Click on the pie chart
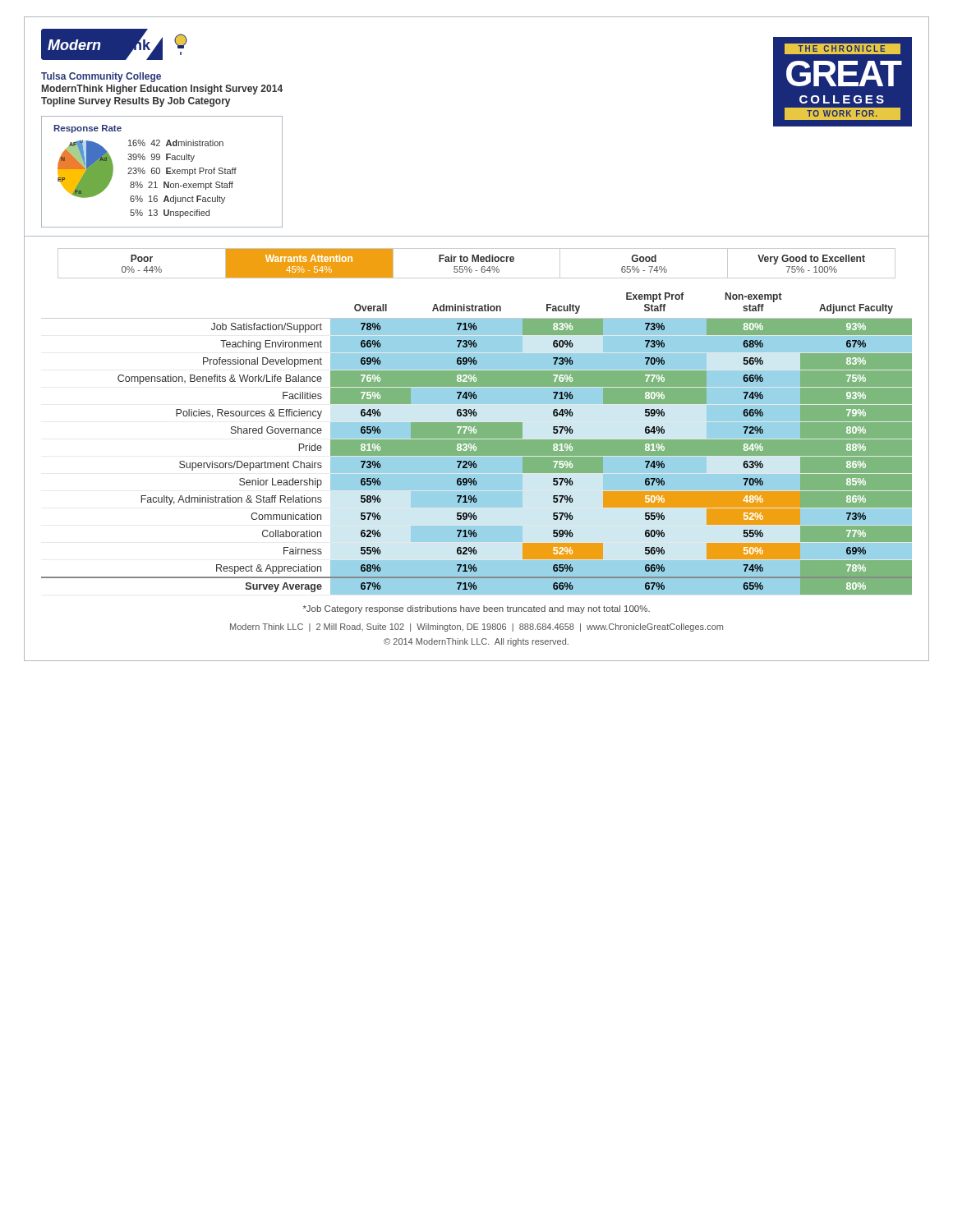Screen dimensions: 1232x953 (86, 171)
